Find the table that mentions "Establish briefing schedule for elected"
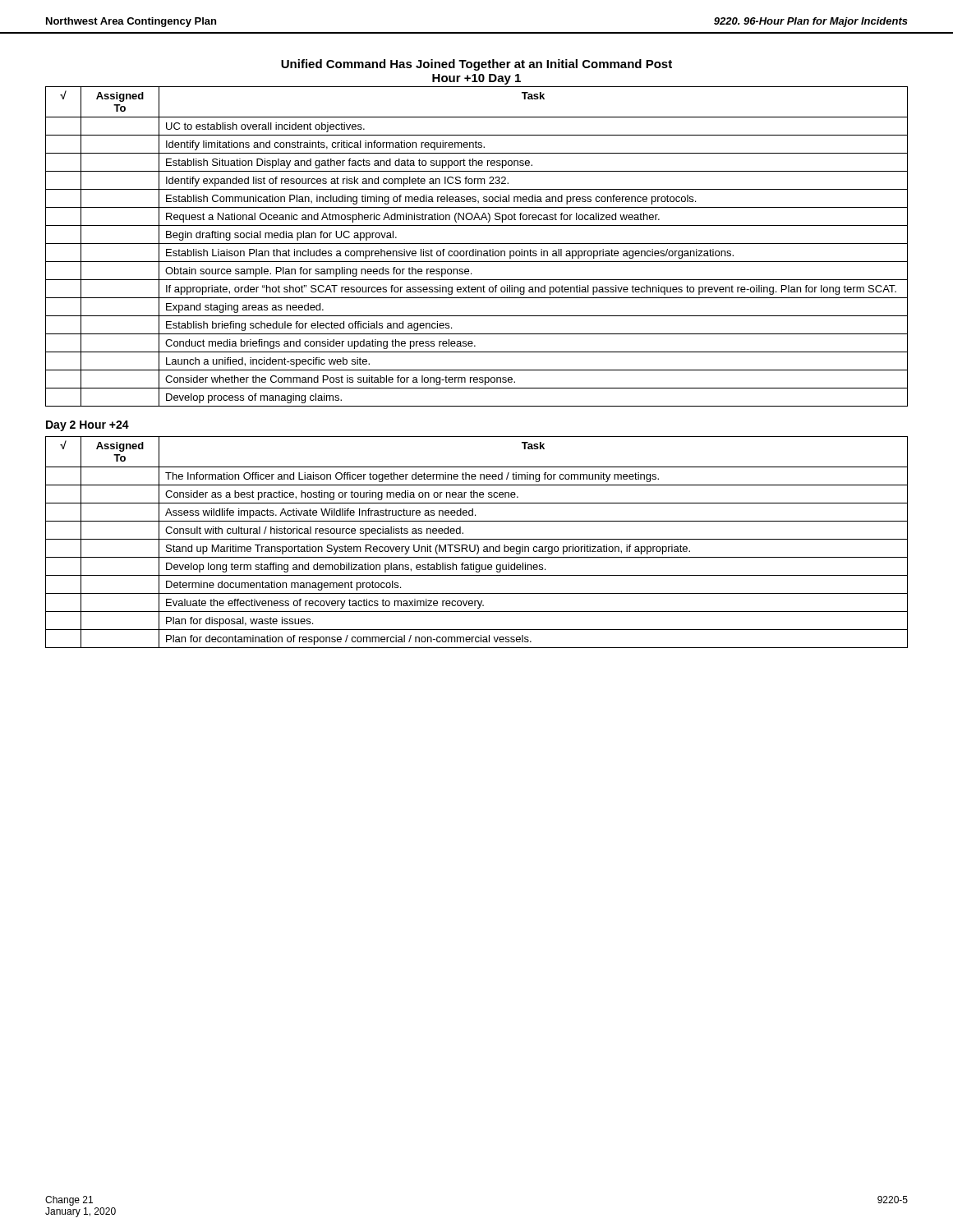 [476, 246]
